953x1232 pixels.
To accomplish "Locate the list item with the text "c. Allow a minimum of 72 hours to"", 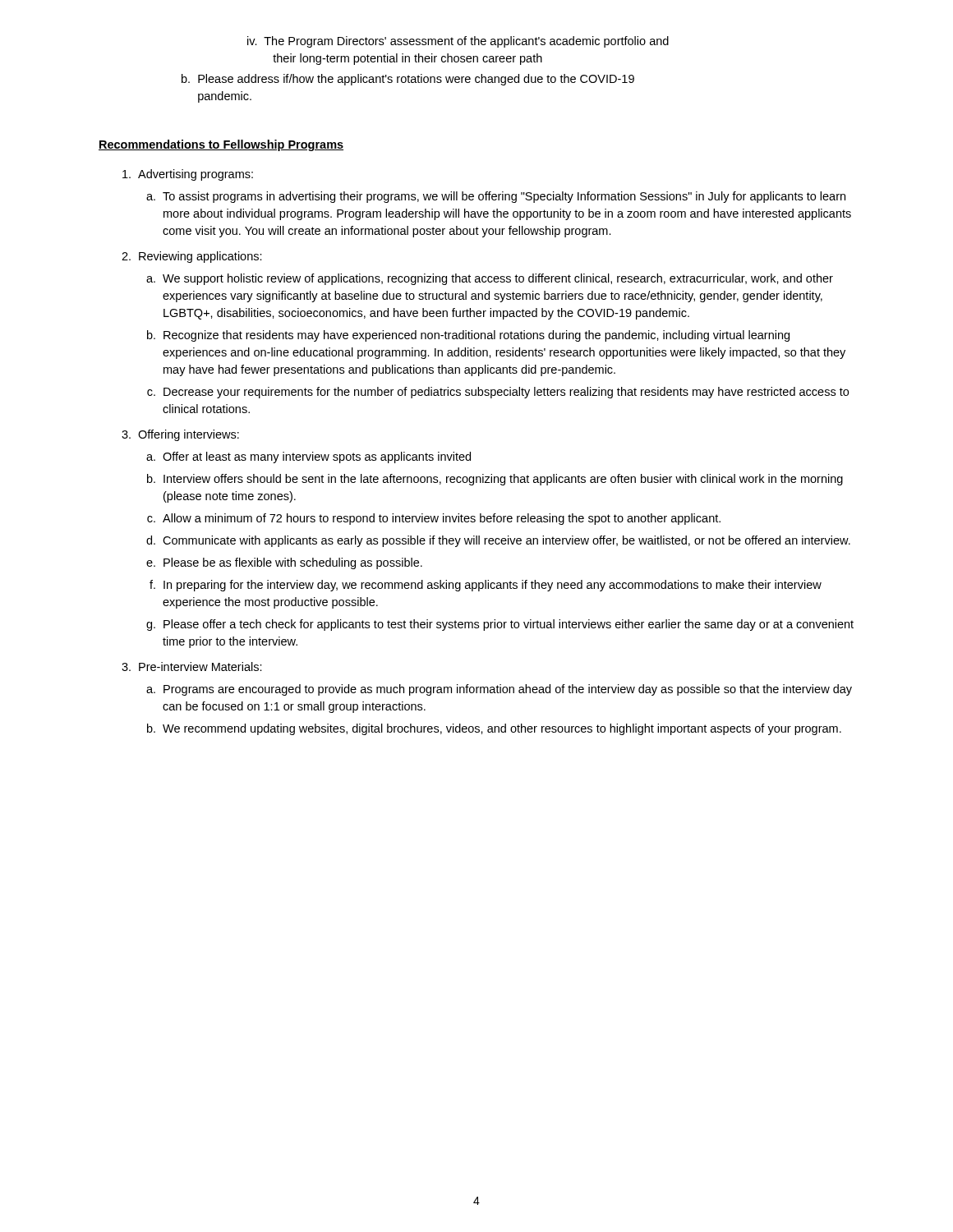I will pos(493,519).
